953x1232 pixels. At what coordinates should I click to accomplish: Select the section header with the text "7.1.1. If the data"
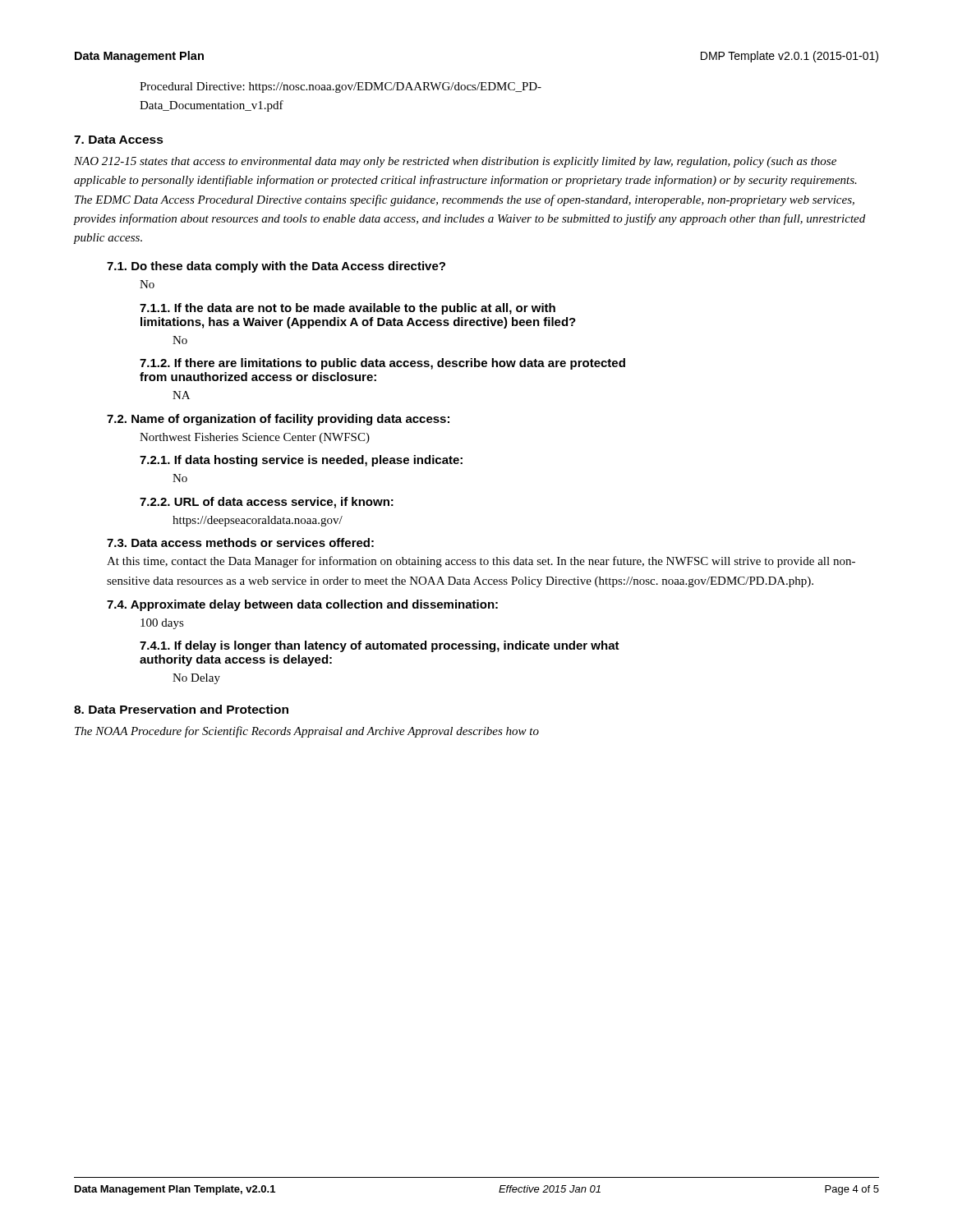358,314
